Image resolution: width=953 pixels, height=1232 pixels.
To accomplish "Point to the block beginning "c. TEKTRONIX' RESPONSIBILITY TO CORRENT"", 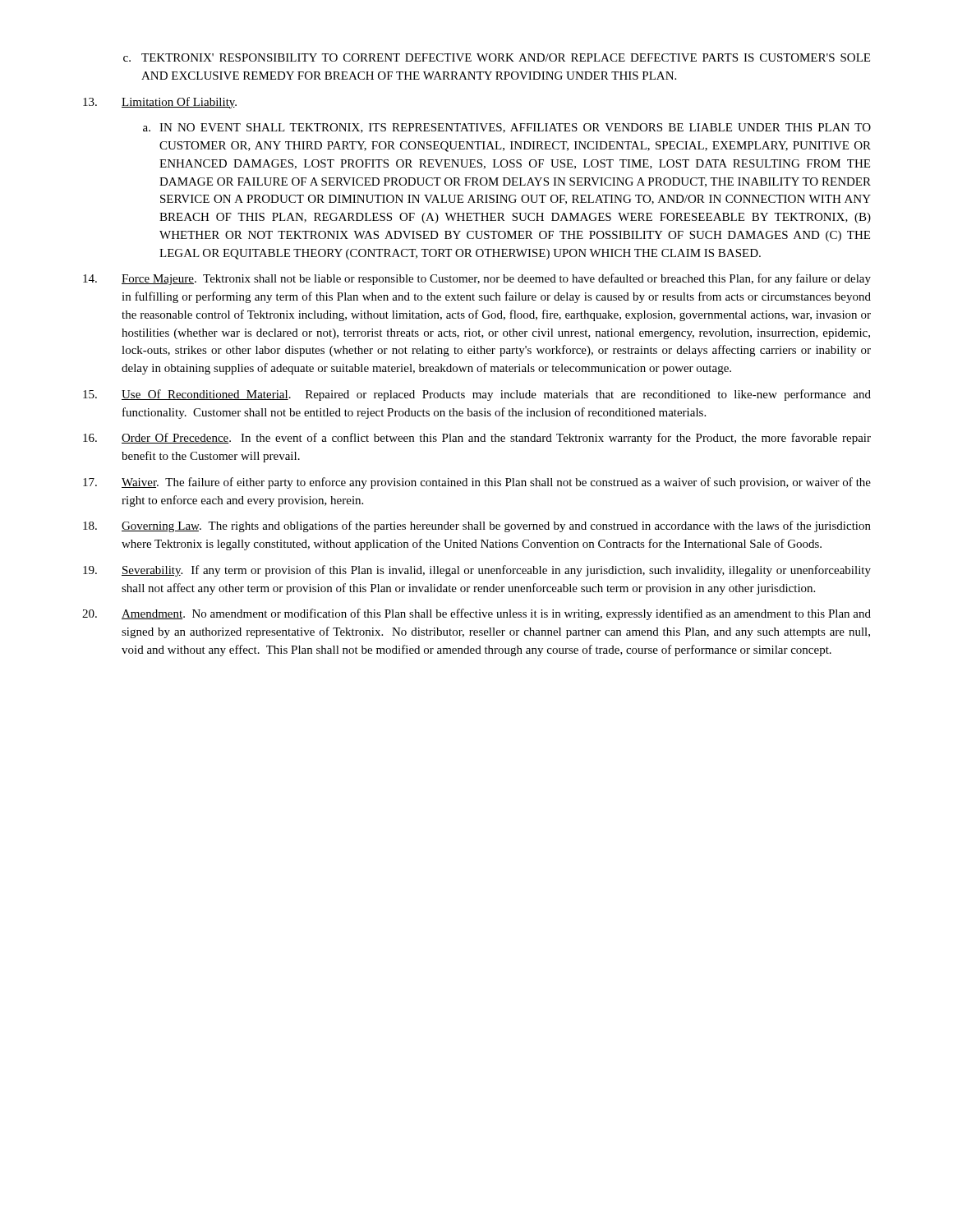I will pos(476,67).
